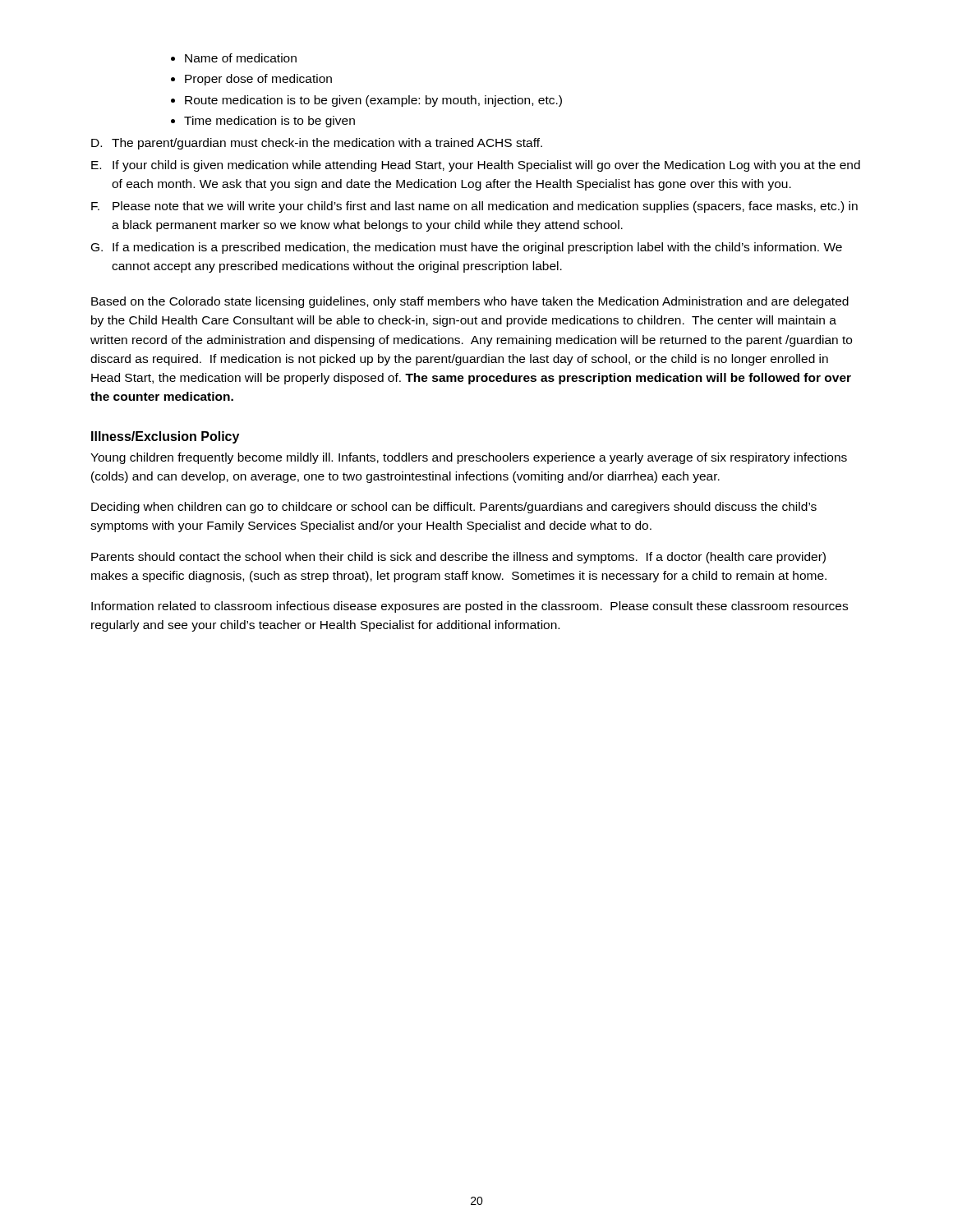Screen dimensions: 1232x953
Task: Point to the passage starting "Time medication is to be given"
Action: [270, 121]
